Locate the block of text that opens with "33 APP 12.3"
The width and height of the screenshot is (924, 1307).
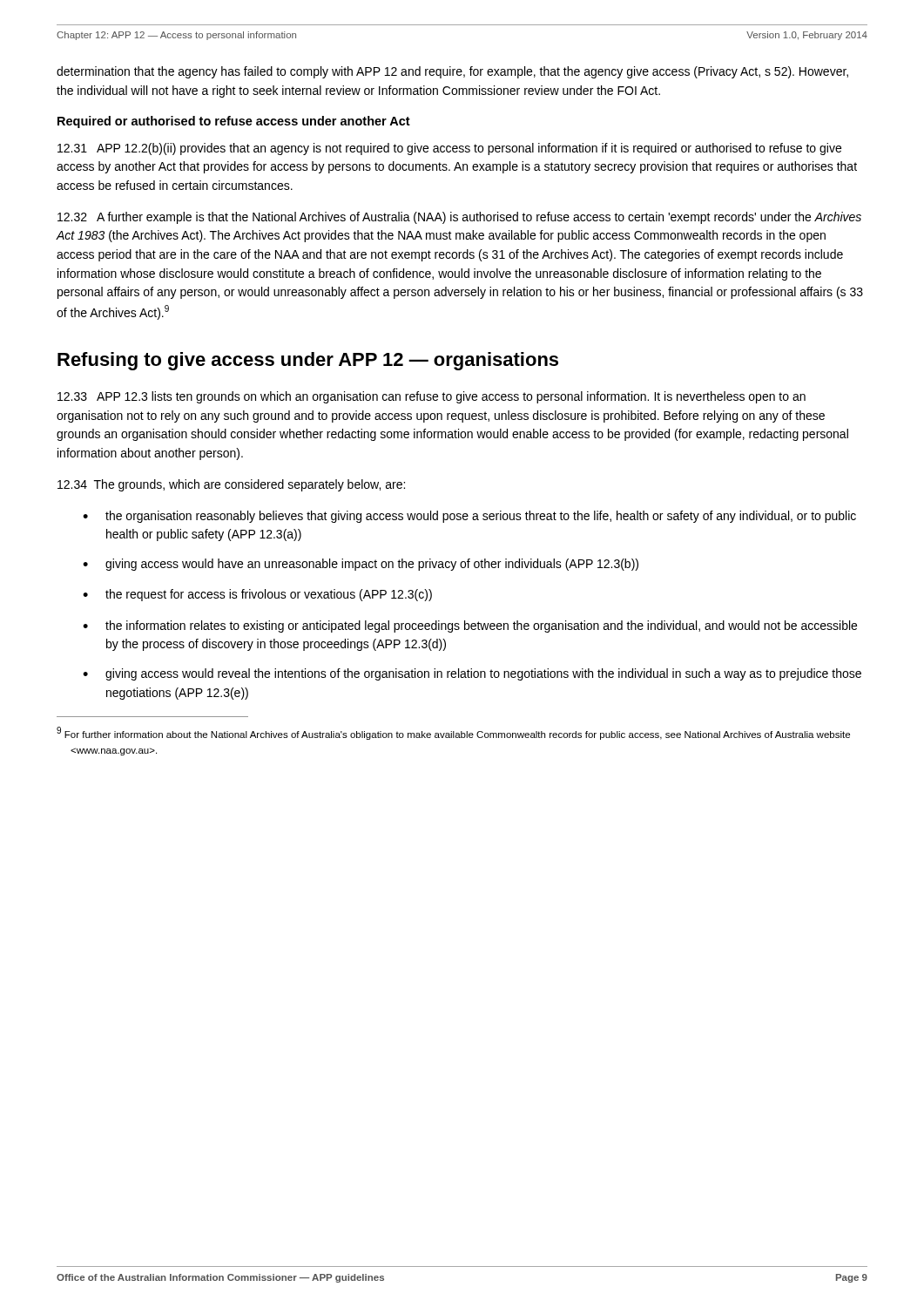coord(453,425)
